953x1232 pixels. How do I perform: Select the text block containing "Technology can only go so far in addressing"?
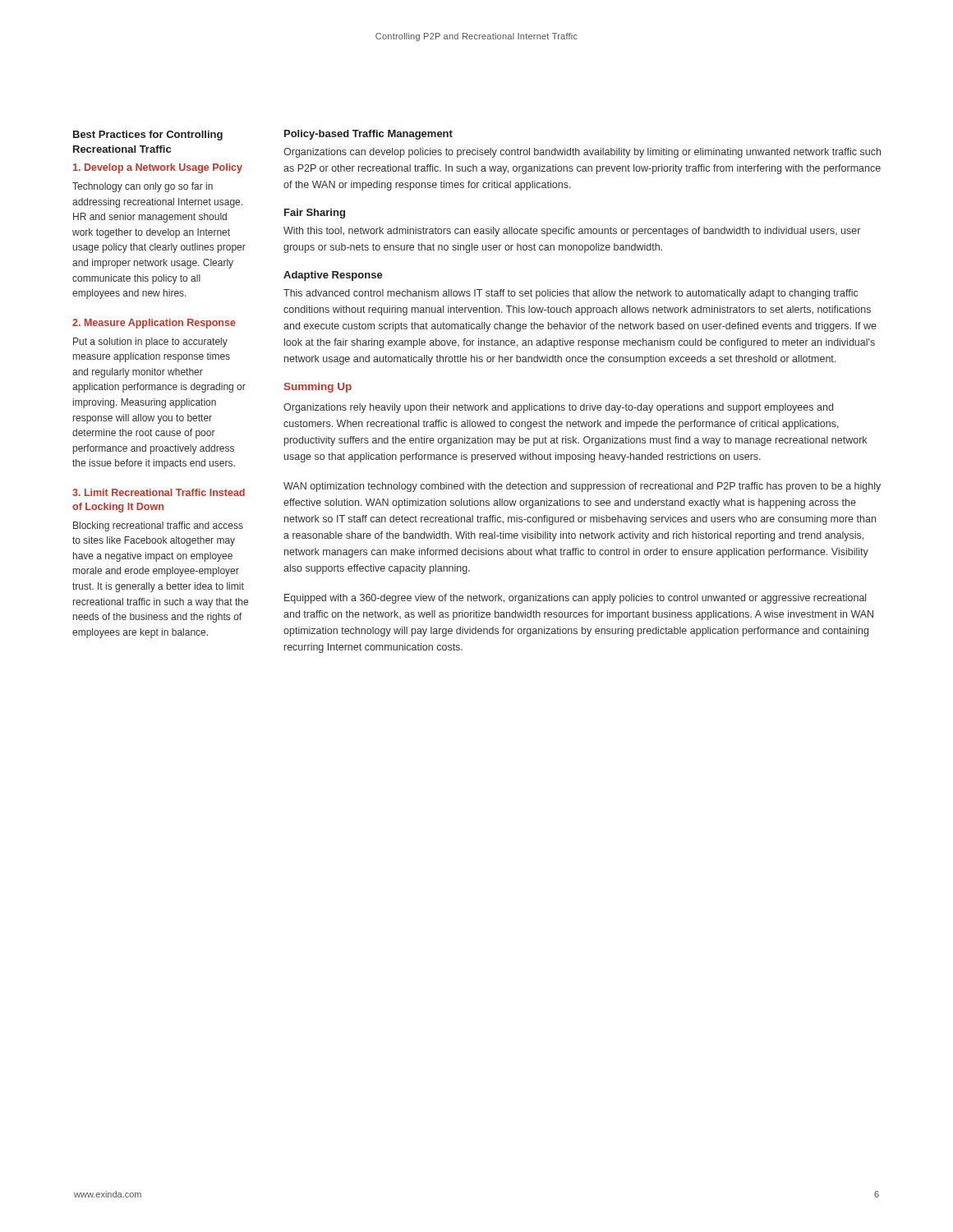[159, 240]
